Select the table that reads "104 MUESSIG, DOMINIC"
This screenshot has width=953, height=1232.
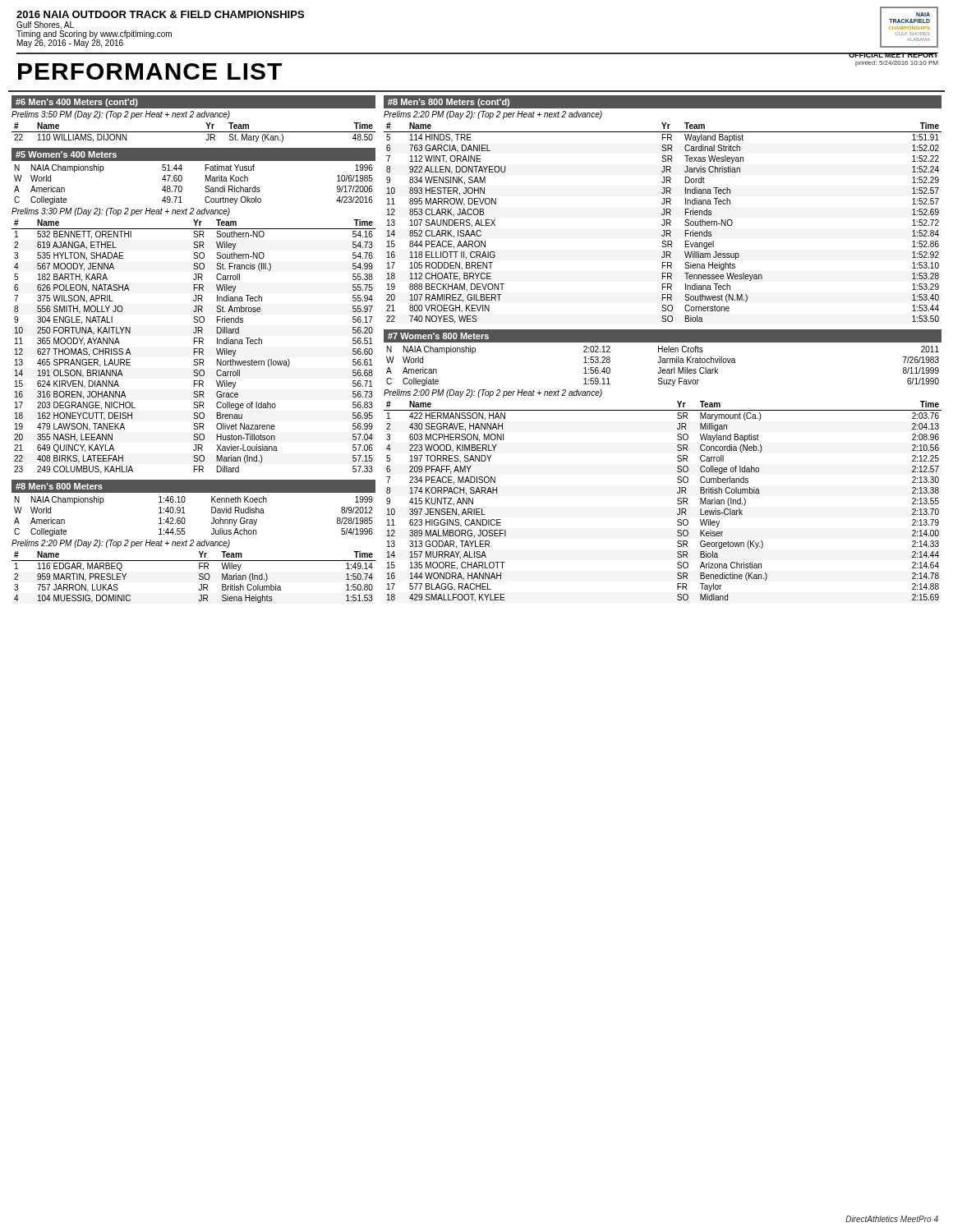pos(193,577)
